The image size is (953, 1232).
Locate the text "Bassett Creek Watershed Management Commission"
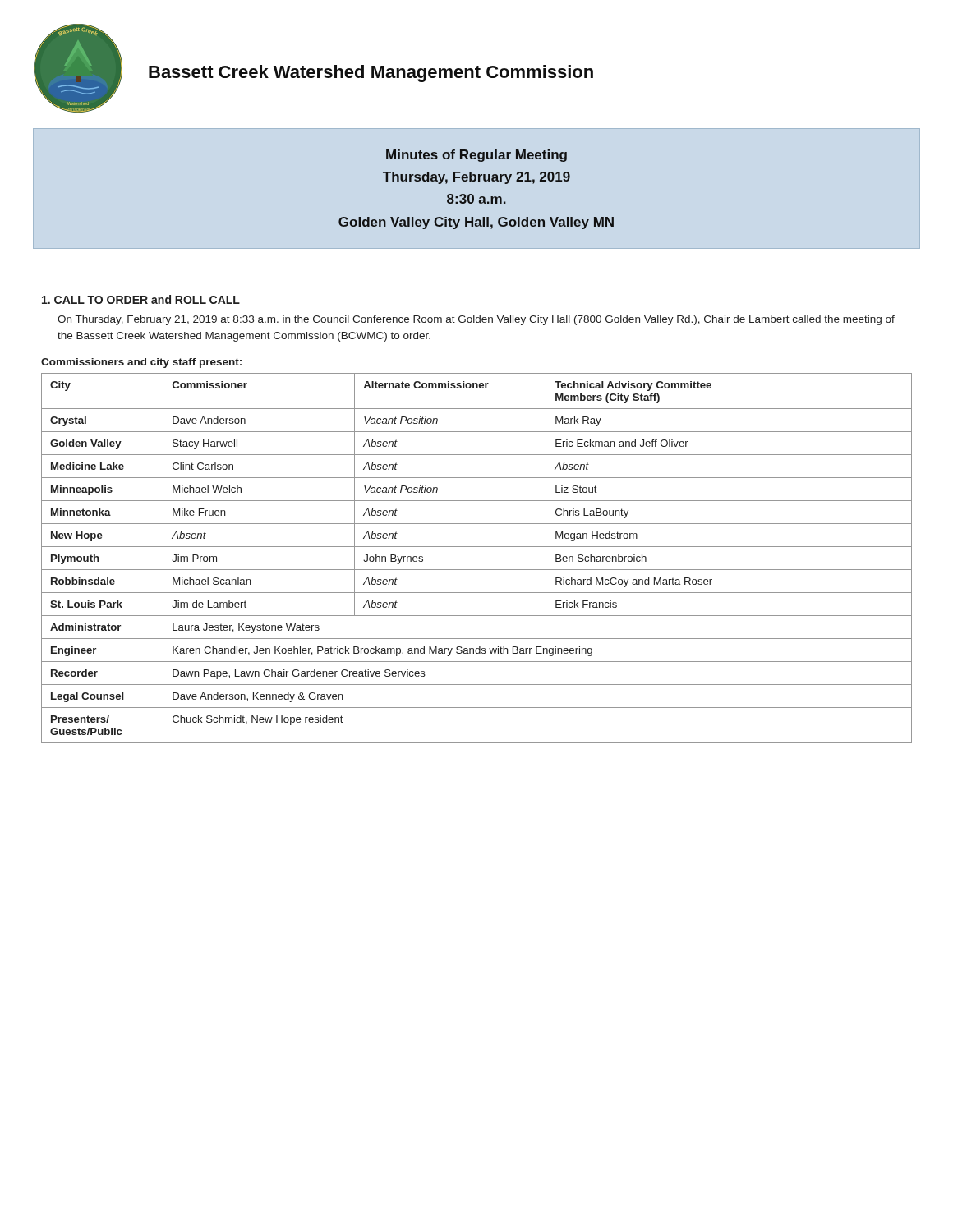click(x=371, y=72)
